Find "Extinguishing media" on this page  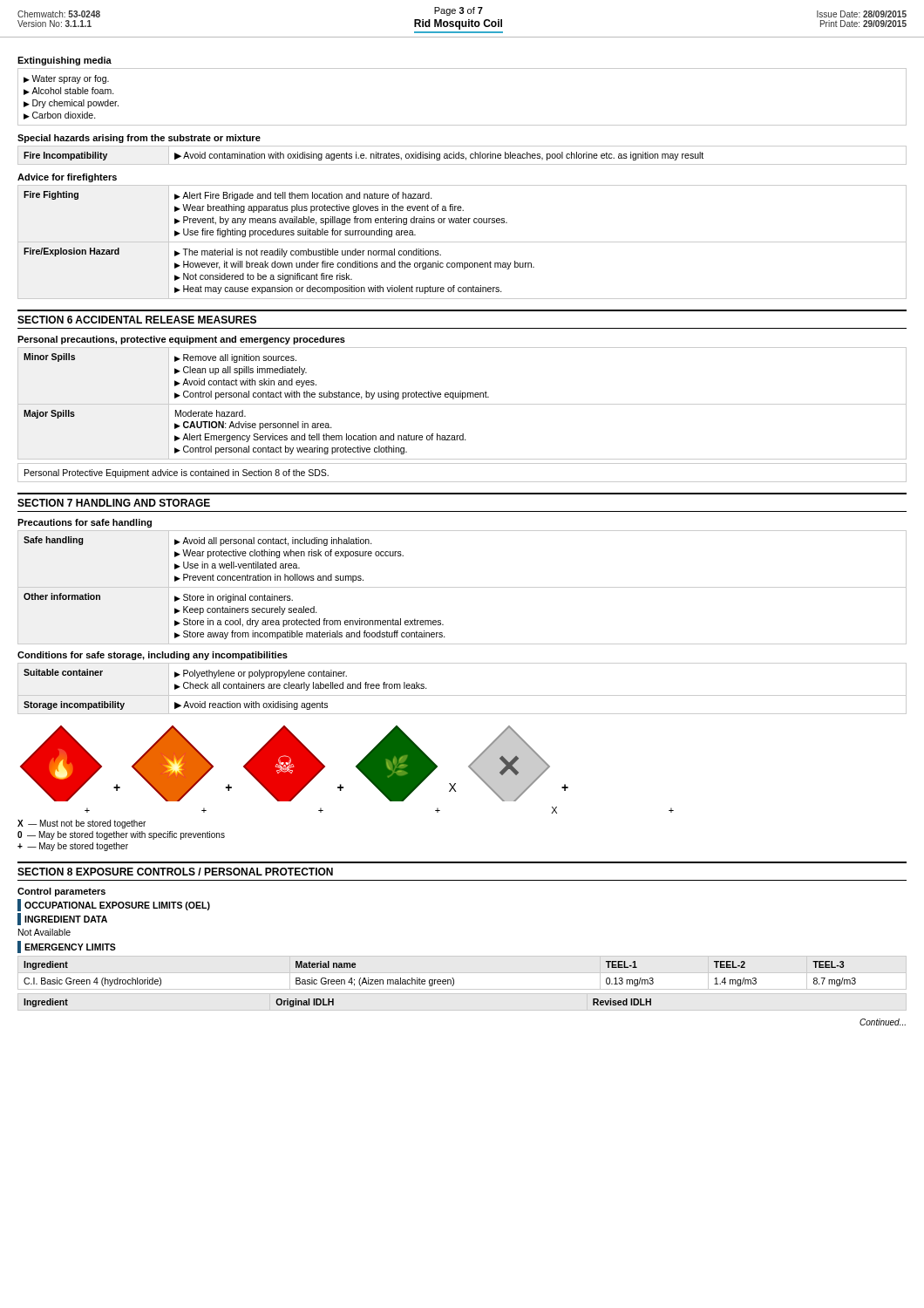coord(64,60)
